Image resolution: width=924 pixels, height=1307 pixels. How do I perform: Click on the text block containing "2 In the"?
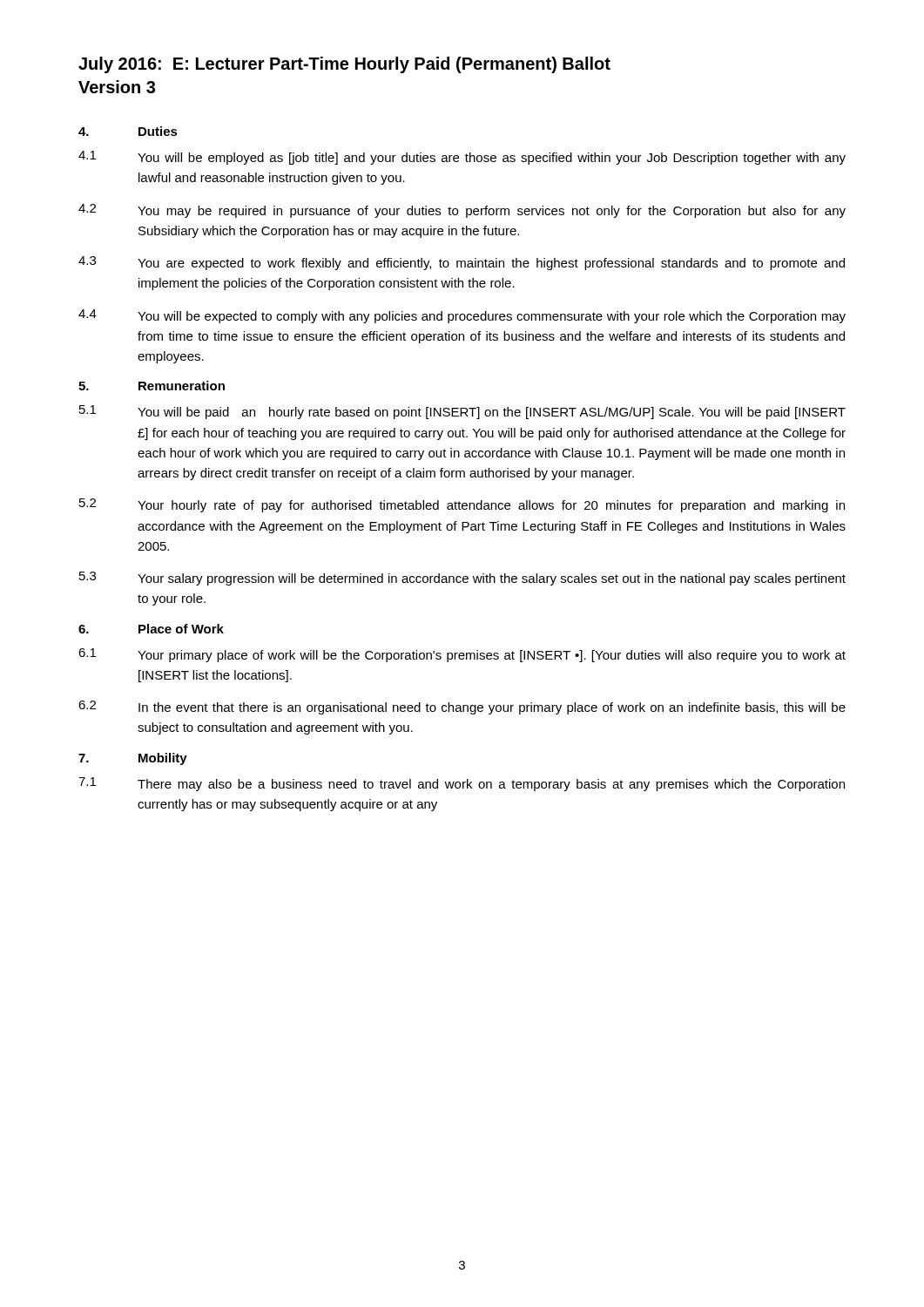462,717
